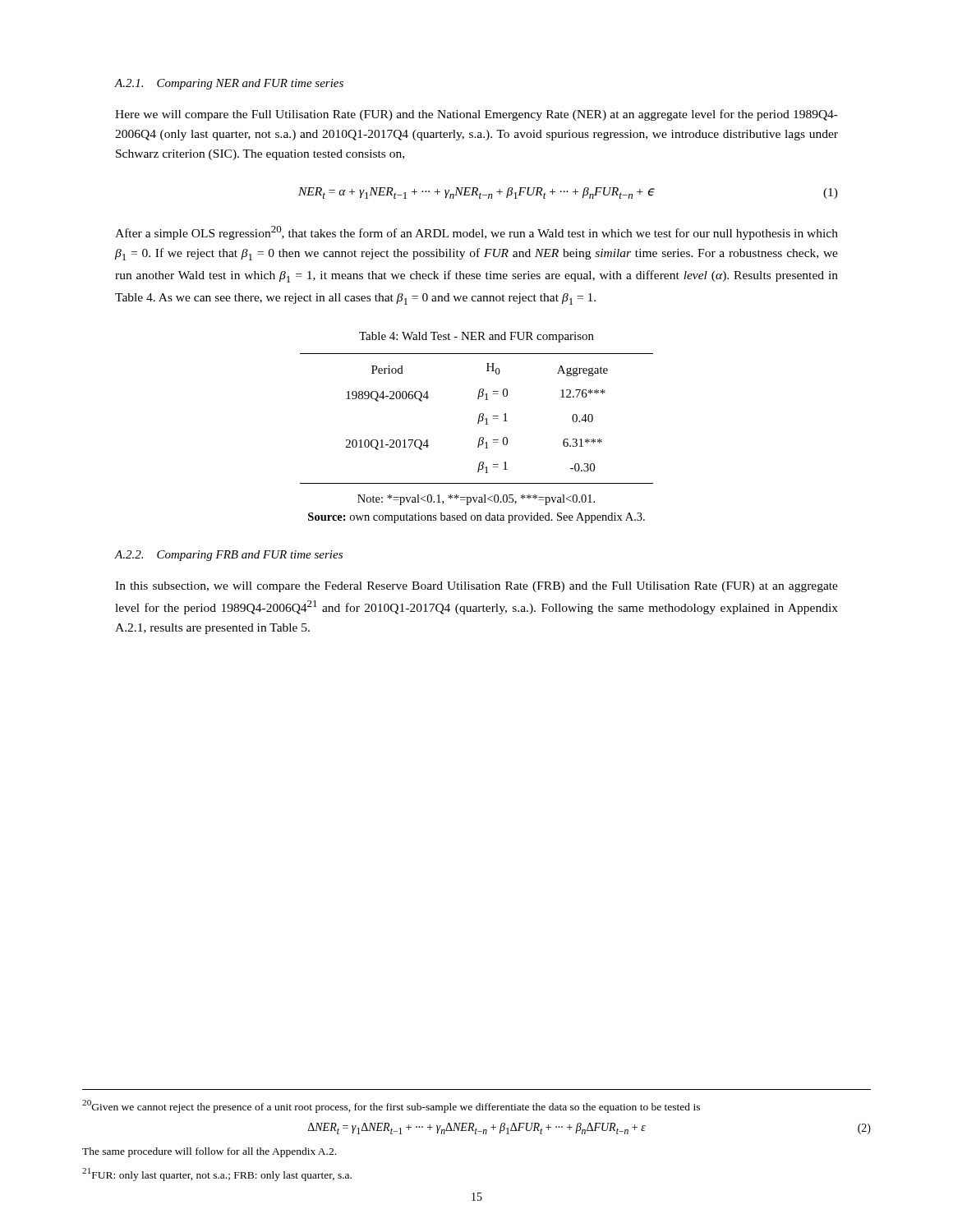This screenshot has height=1232, width=953.
Task: Point to the element starting "21FUR: only last quarter, not s.a.; FRB:"
Action: 217,1173
